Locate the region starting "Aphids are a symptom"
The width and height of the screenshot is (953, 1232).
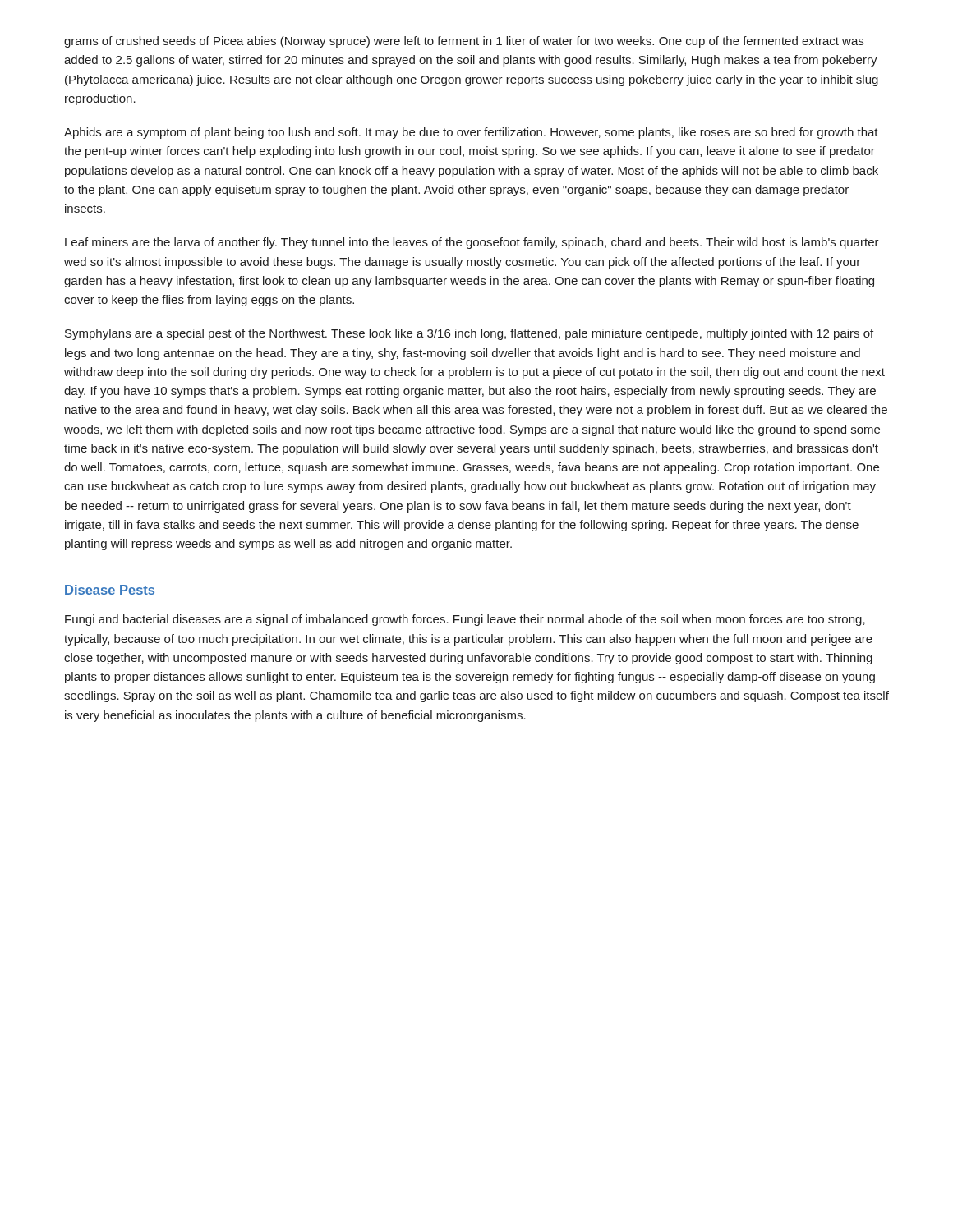(x=471, y=170)
